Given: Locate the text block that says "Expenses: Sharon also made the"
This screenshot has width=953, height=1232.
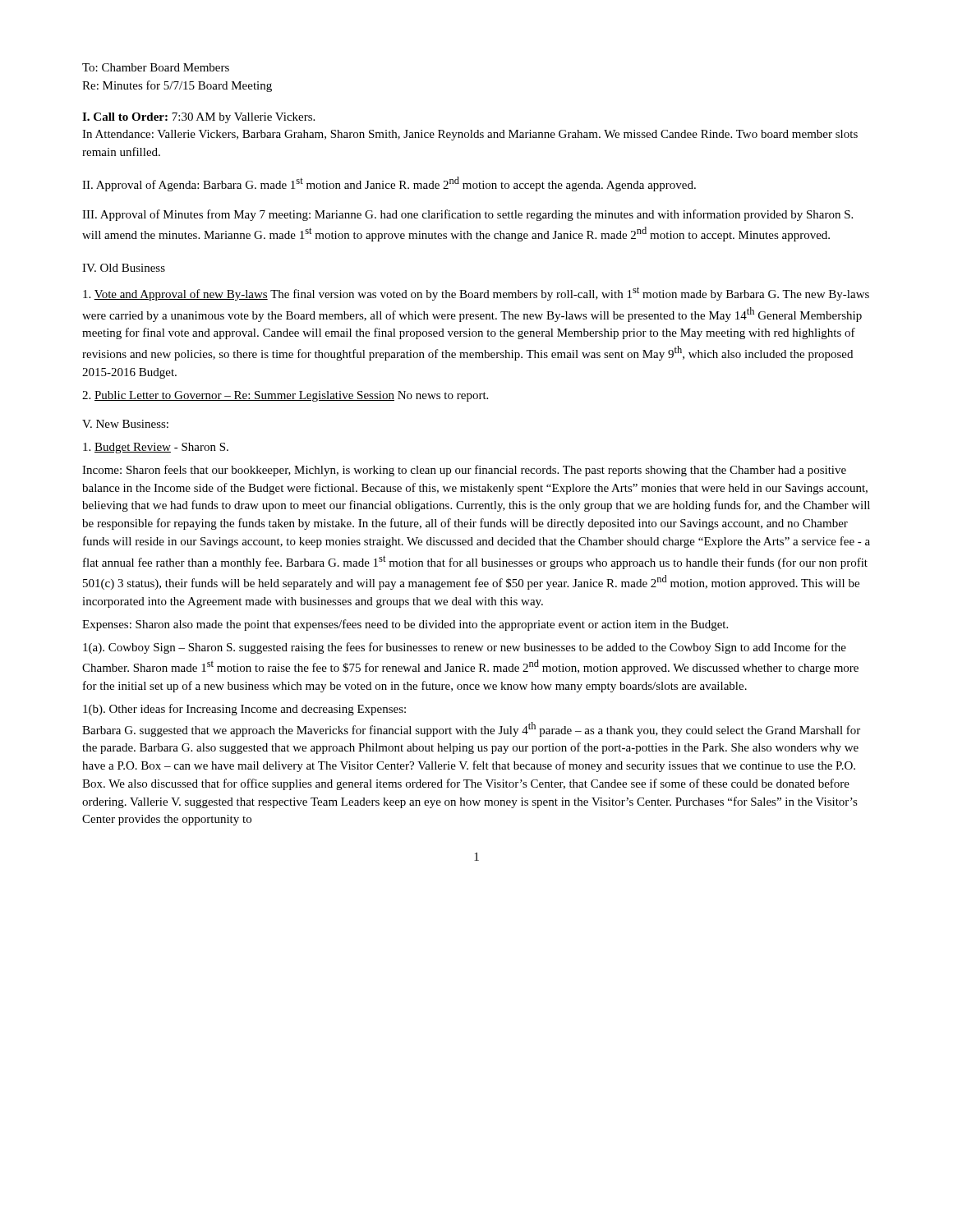Looking at the screenshot, I should (476, 625).
